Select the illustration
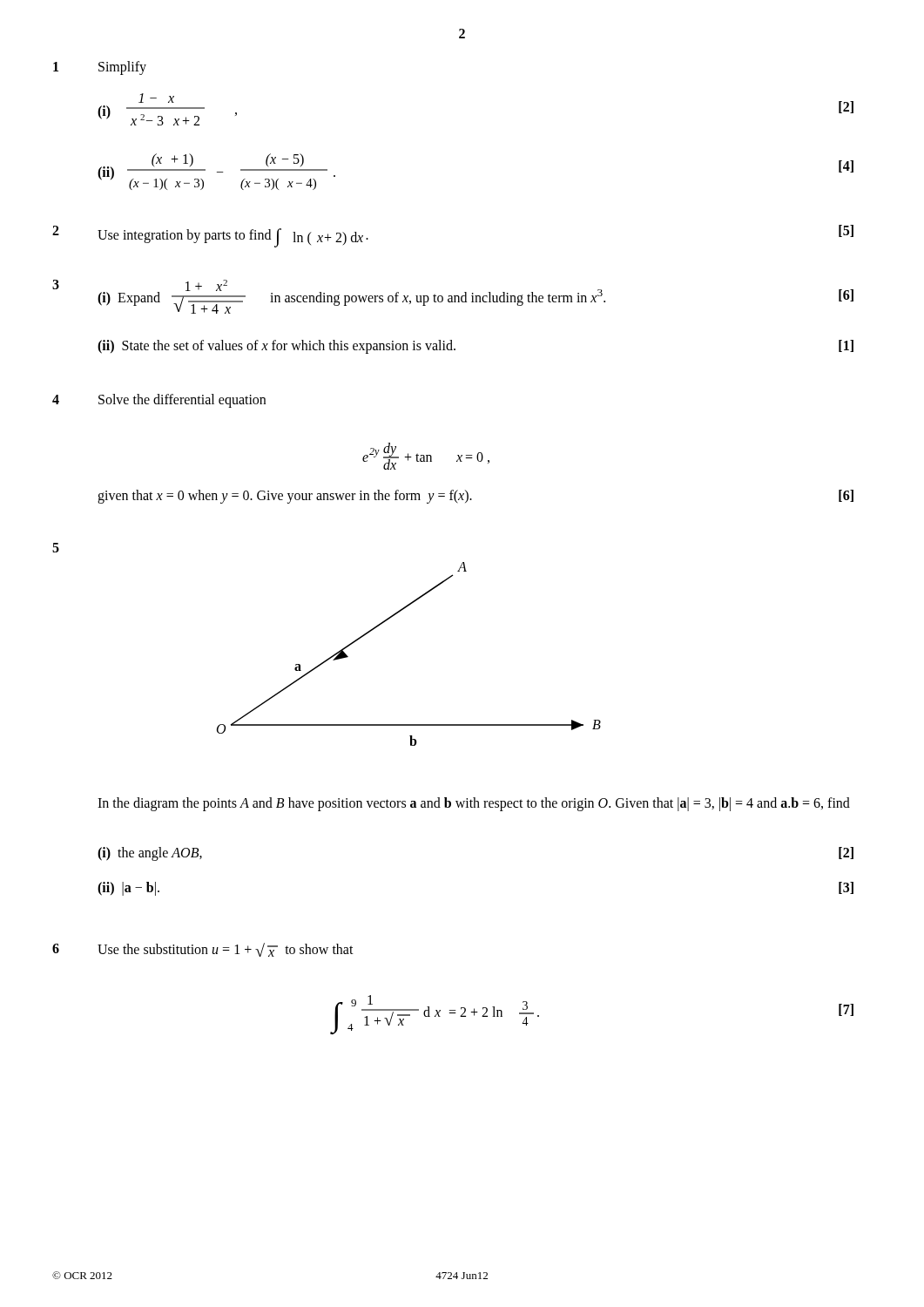This screenshot has width=924, height=1307. pos(409,662)
